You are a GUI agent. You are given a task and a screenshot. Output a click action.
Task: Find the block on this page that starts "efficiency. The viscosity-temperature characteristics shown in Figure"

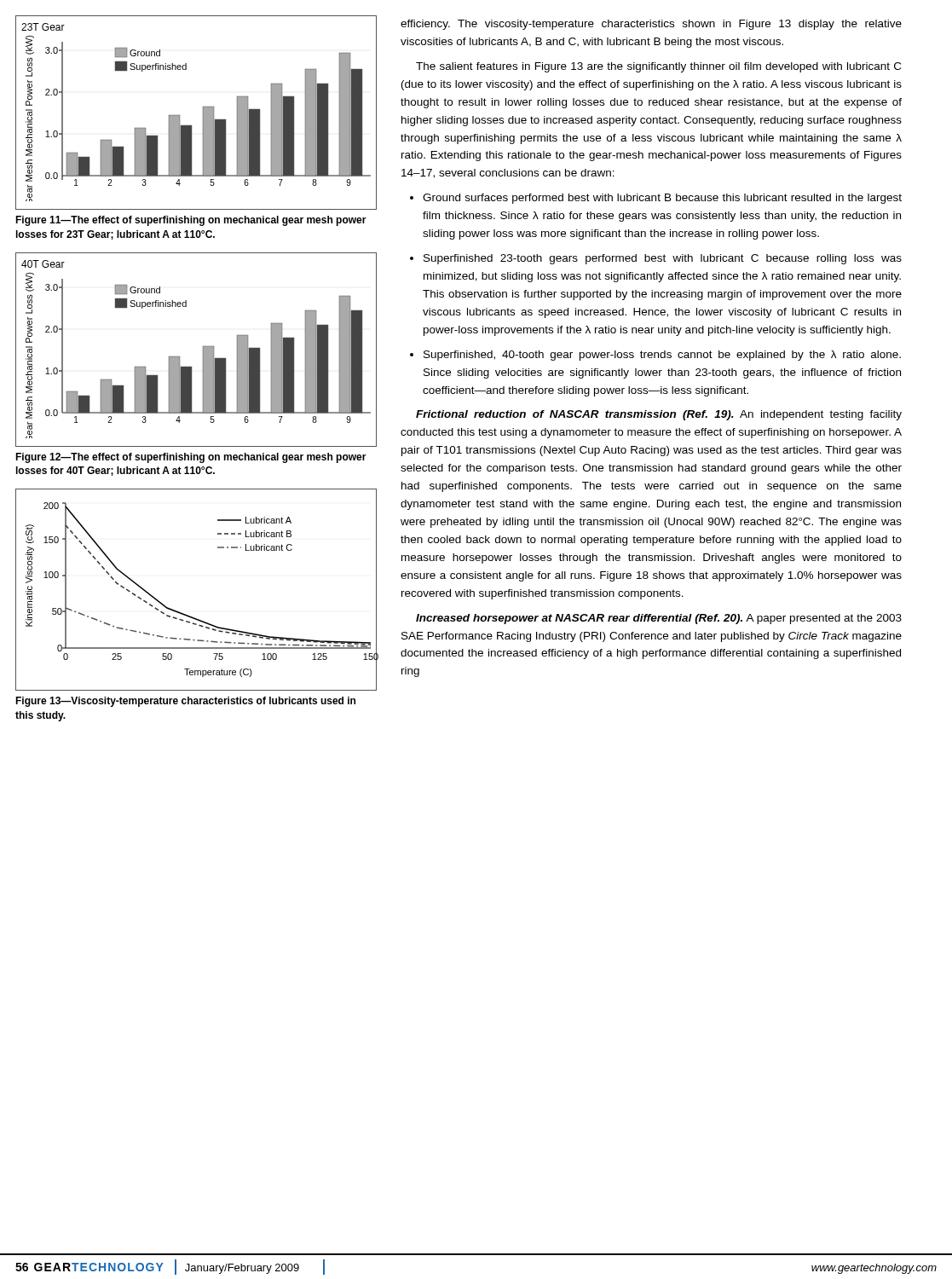click(x=651, y=32)
